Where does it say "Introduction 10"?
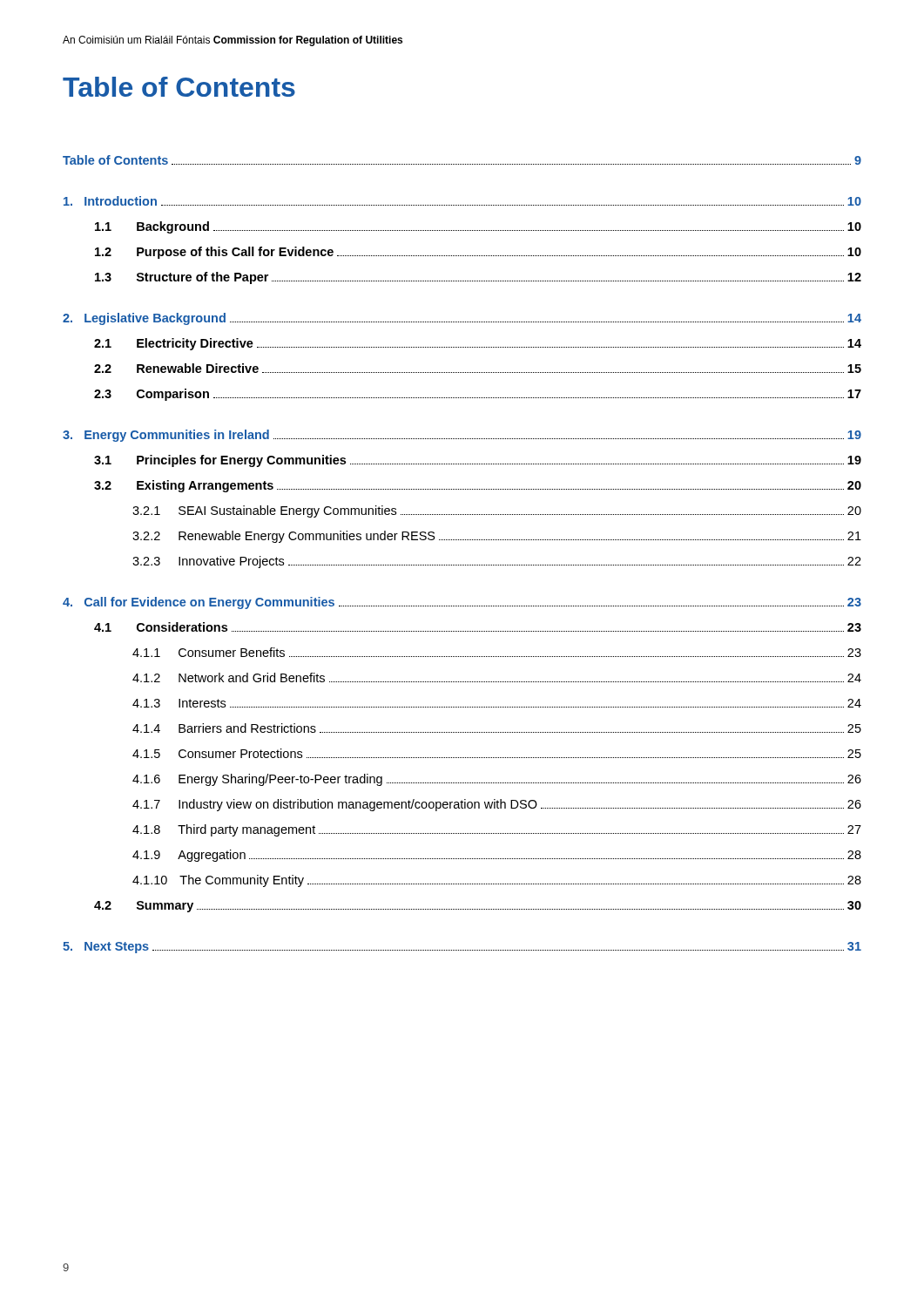Viewport: 924px width, 1307px height. 462,202
